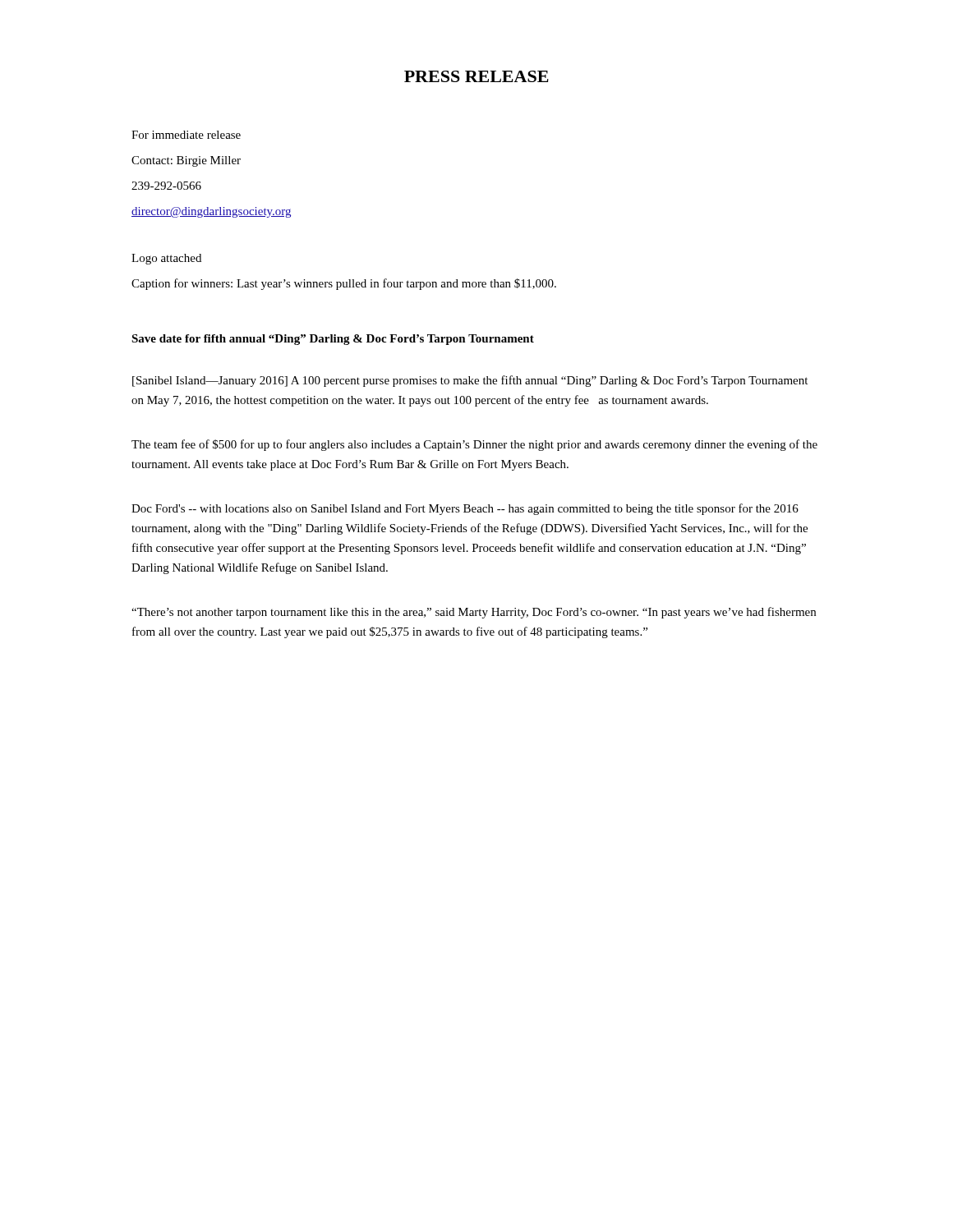Click the section header that begins "Save date for fifth annual"

tap(333, 338)
